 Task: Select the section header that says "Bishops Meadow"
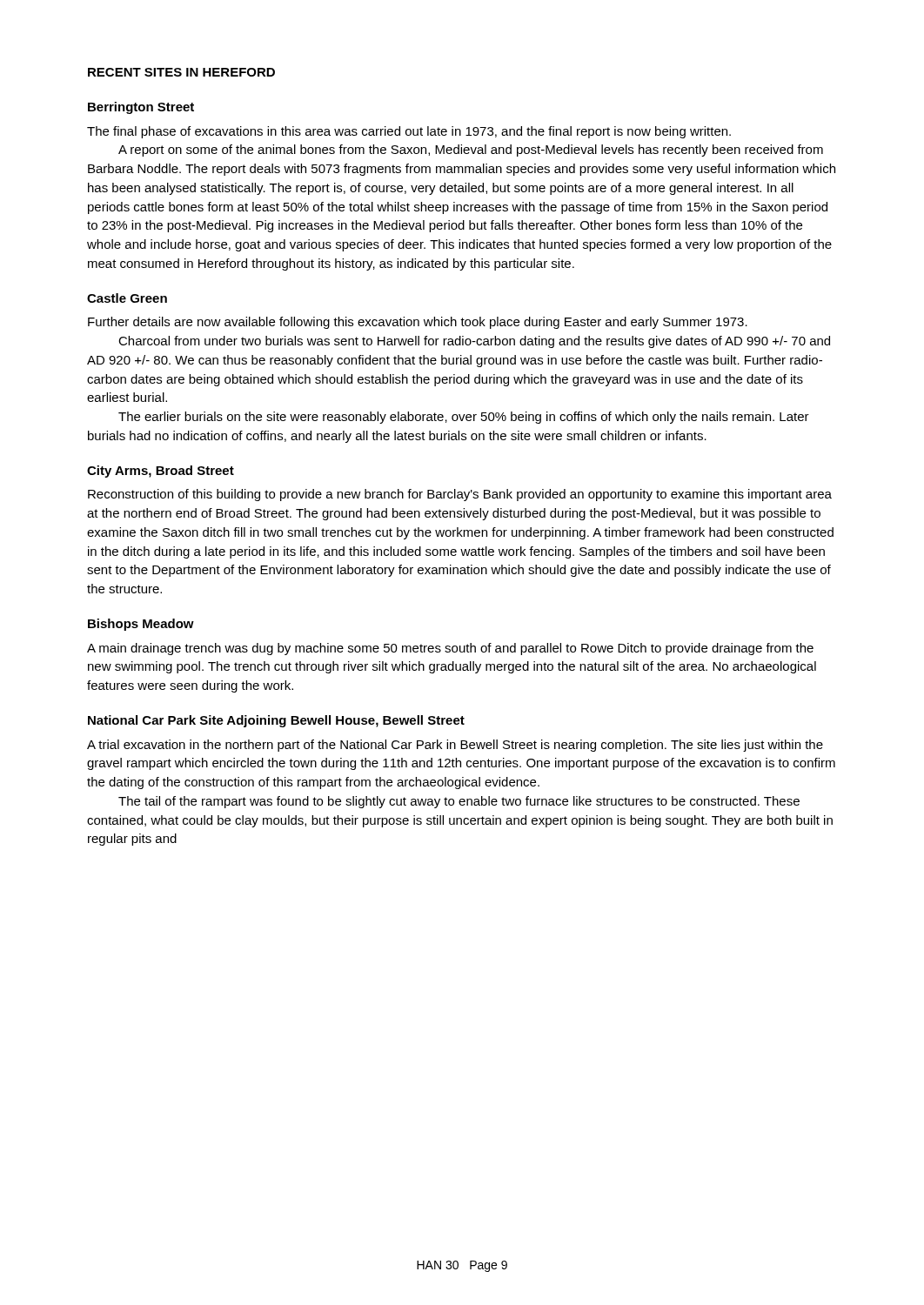[140, 623]
